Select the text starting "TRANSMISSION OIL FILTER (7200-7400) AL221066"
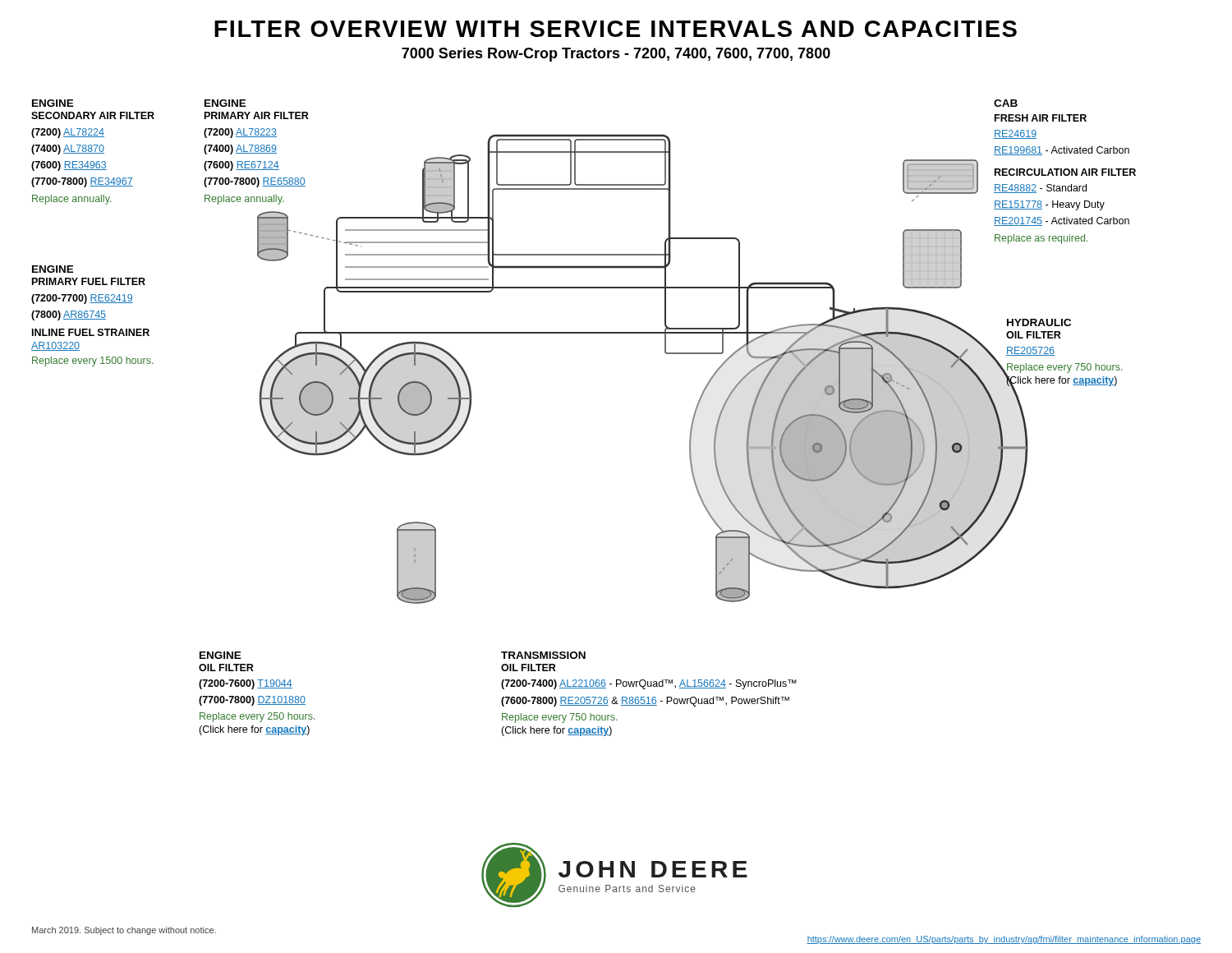Viewport: 1232px width, 953px height. (698, 693)
